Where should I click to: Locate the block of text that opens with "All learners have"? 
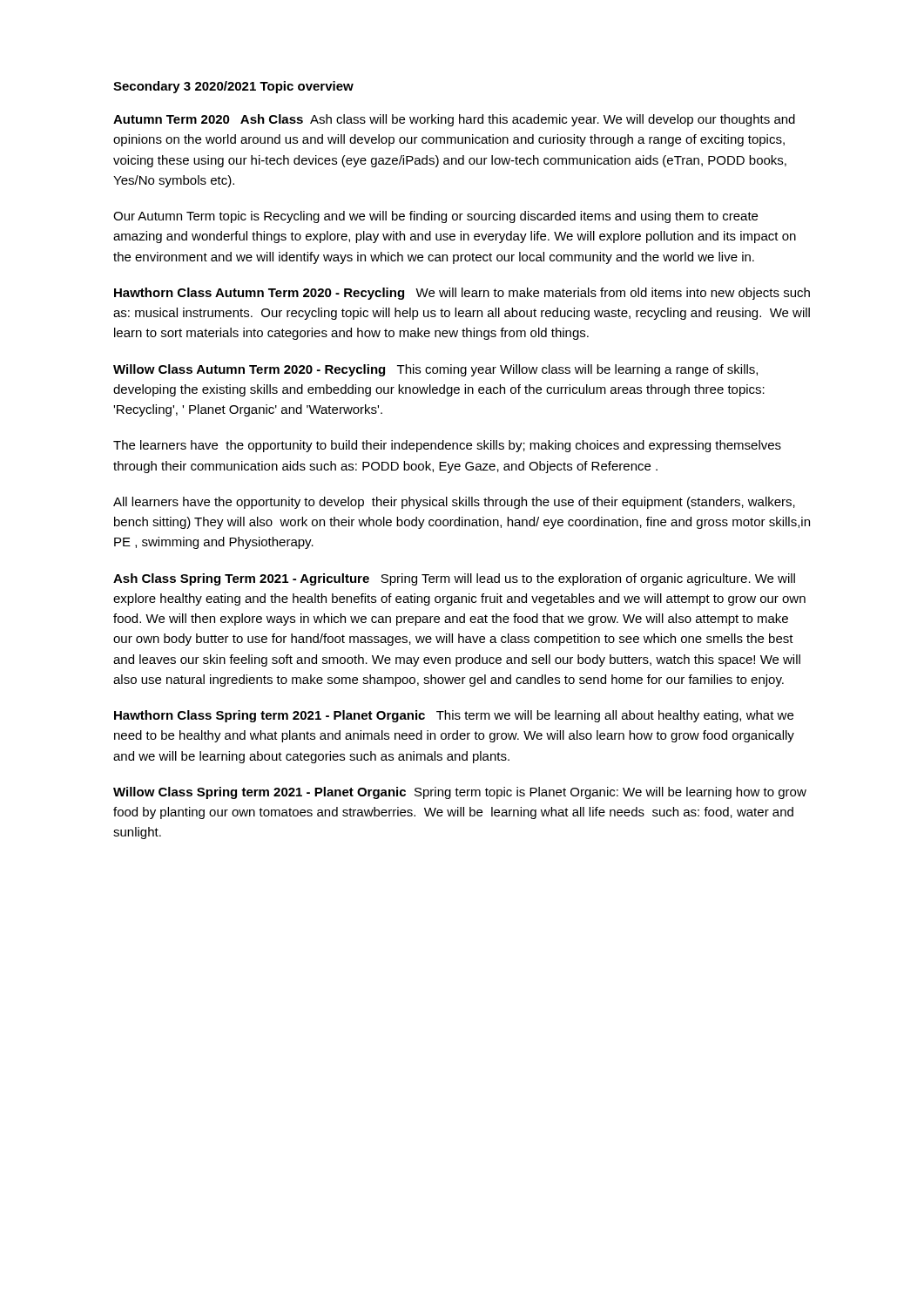coord(462,521)
